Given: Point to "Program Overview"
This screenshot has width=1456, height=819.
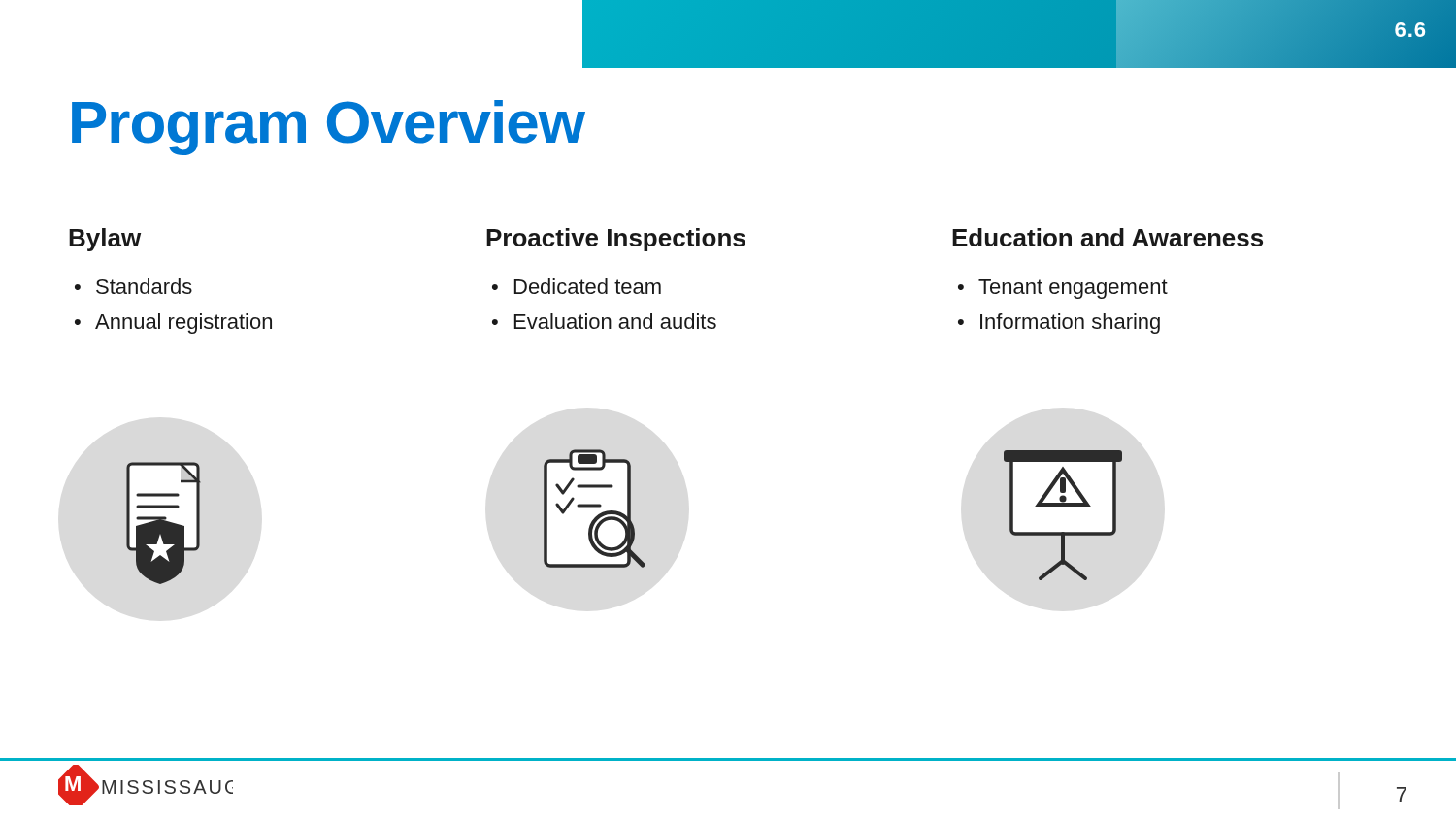Looking at the screenshot, I should coord(326,122).
